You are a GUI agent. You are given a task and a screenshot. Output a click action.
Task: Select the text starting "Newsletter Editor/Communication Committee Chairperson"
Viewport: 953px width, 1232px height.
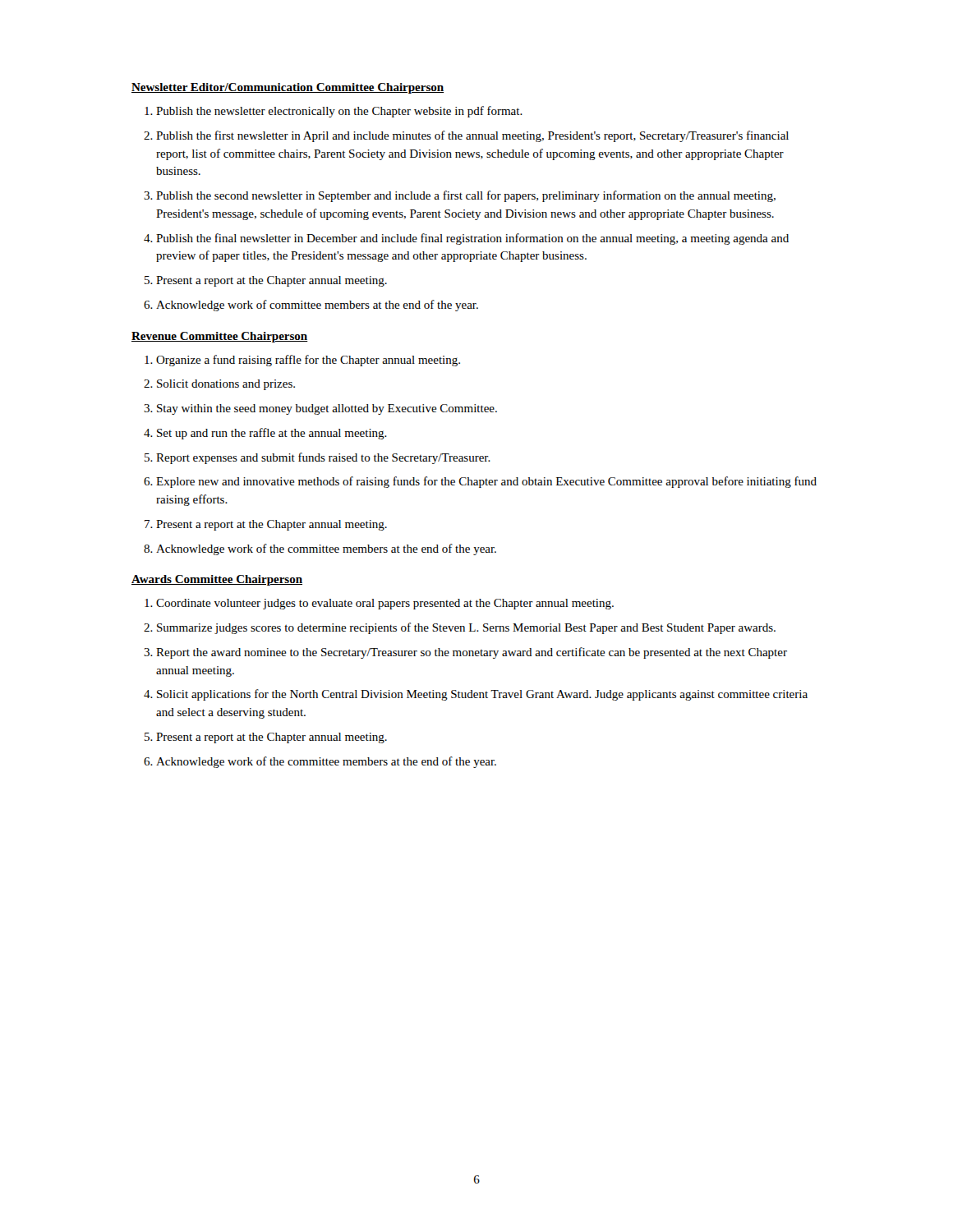[288, 87]
